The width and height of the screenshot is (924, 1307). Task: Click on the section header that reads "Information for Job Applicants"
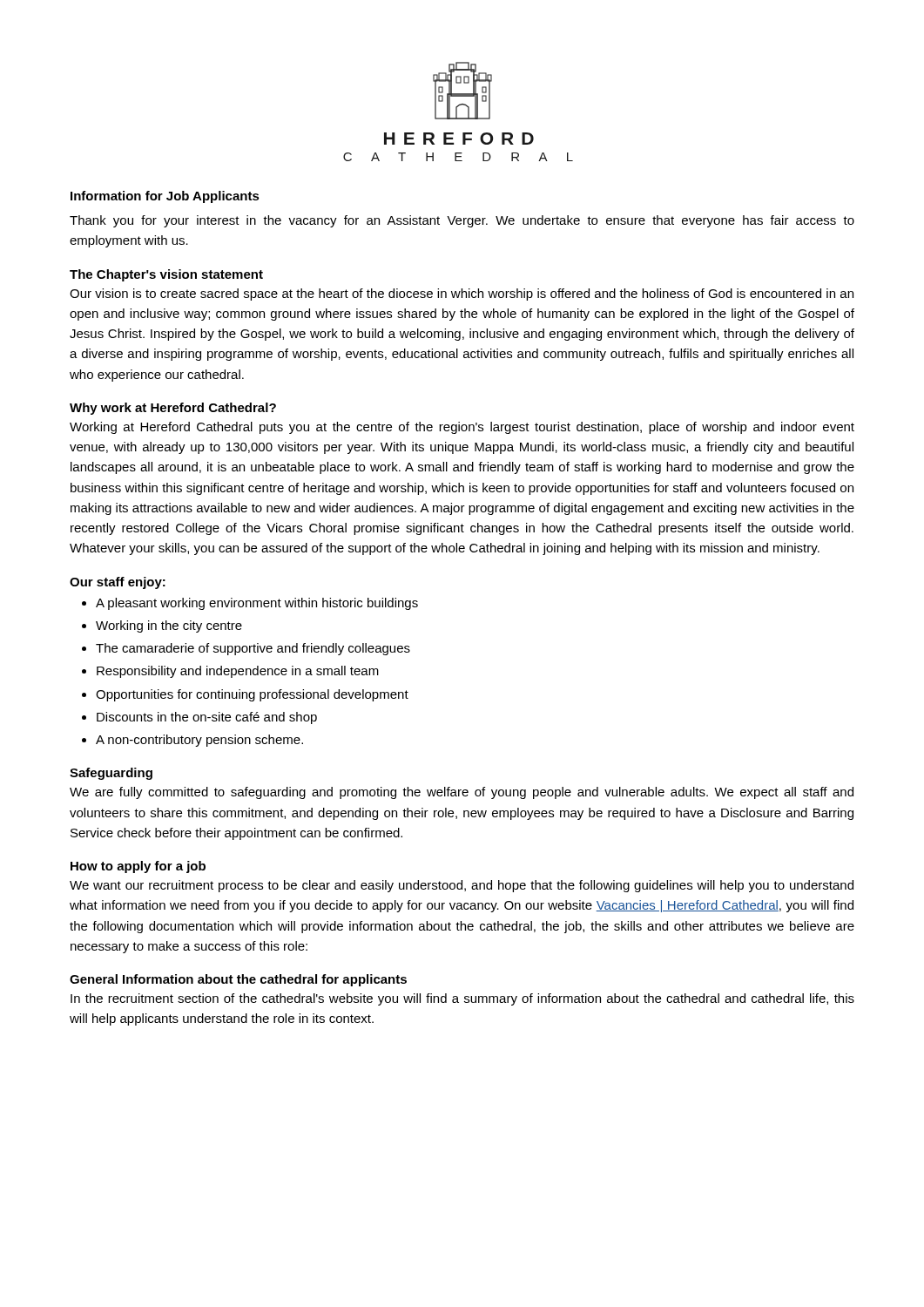point(165,196)
